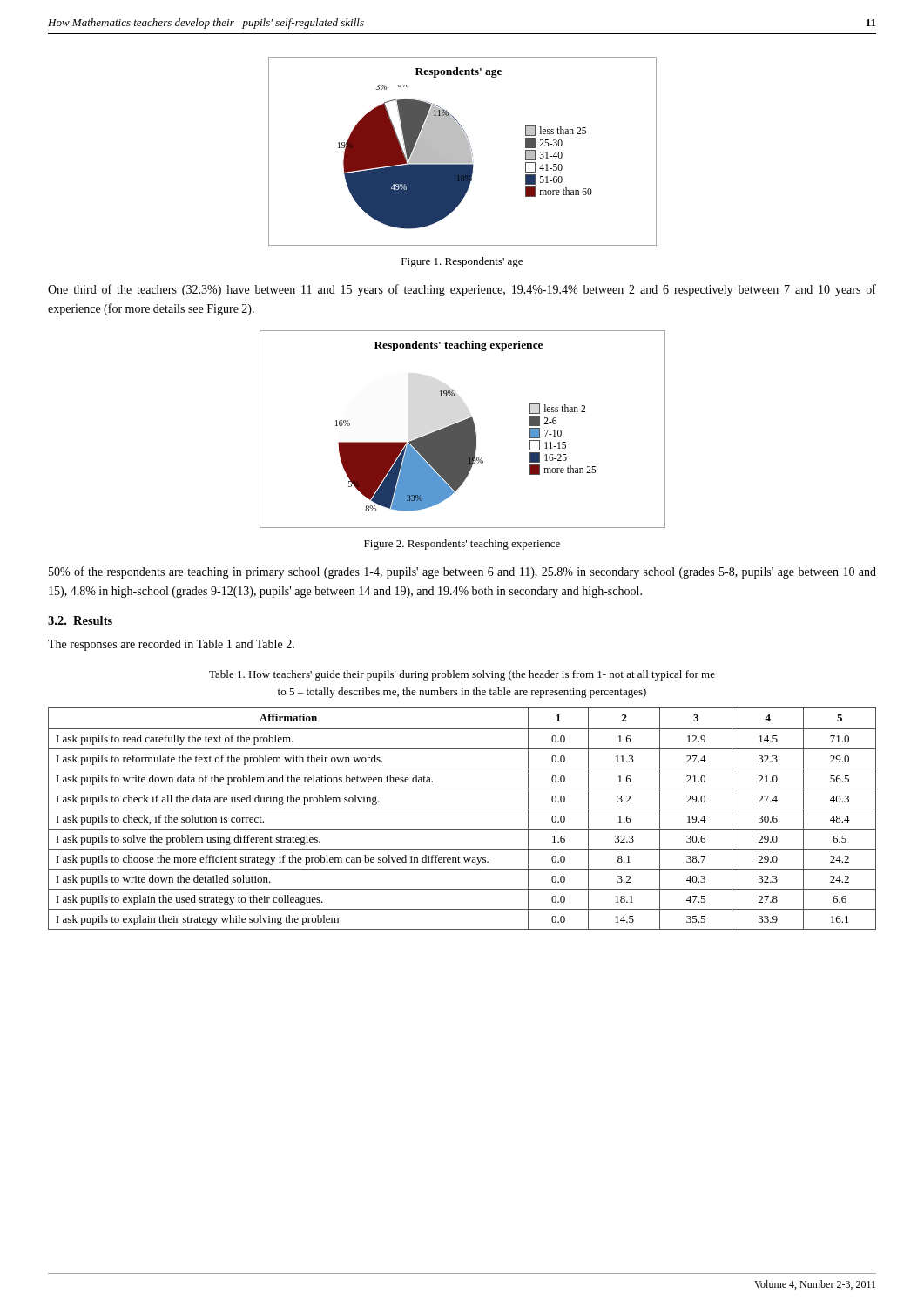Locate the text "3.2. Results"
This screenshot has height=1307, width=924.
click(x=80, y=620)
